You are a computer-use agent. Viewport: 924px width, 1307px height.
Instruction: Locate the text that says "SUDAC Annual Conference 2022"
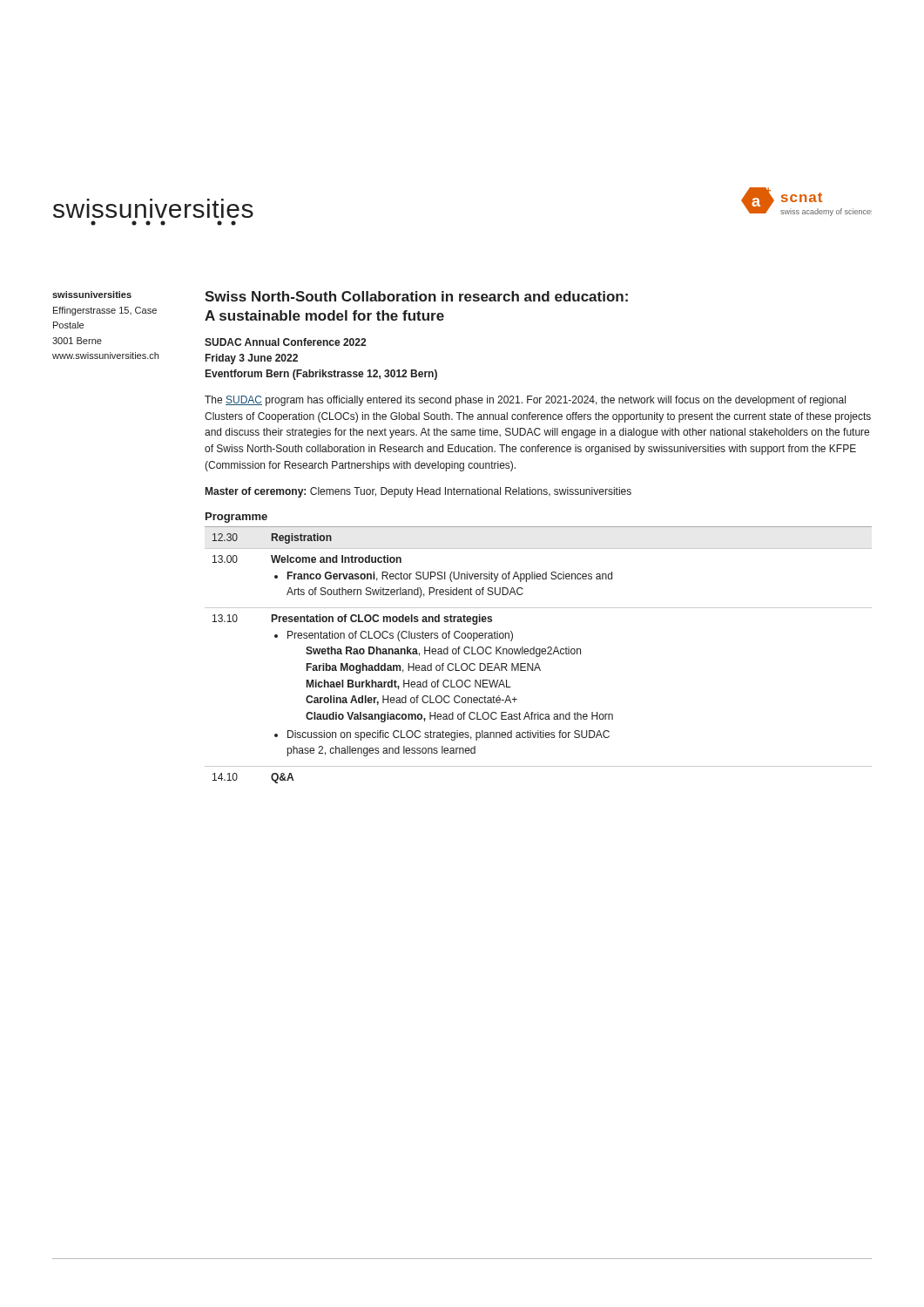tap(285, 343)
